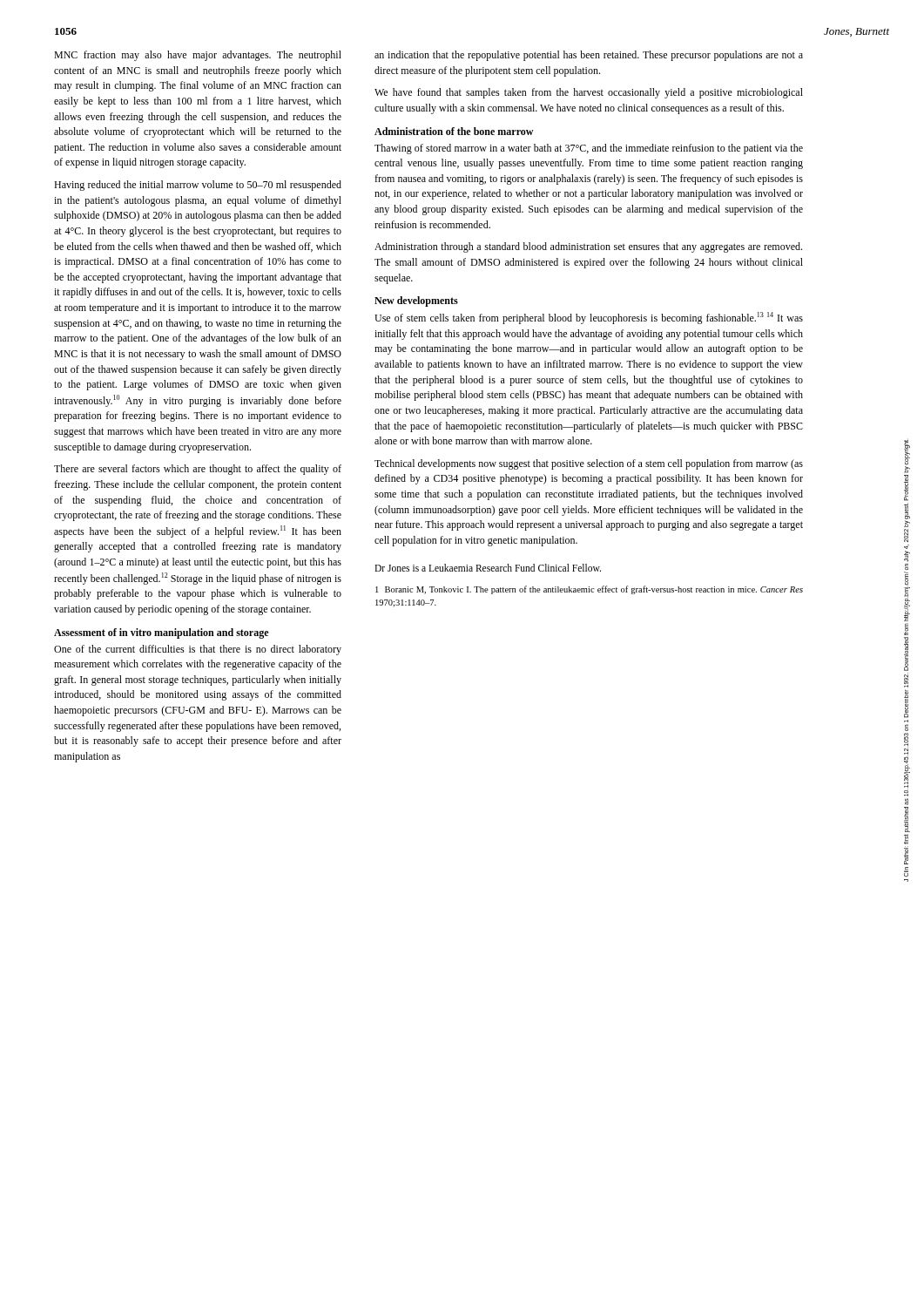The height and width of the screenshot is (1307, 924).
Task: Select the text block containing "Use of stem"
Action: 589,379
